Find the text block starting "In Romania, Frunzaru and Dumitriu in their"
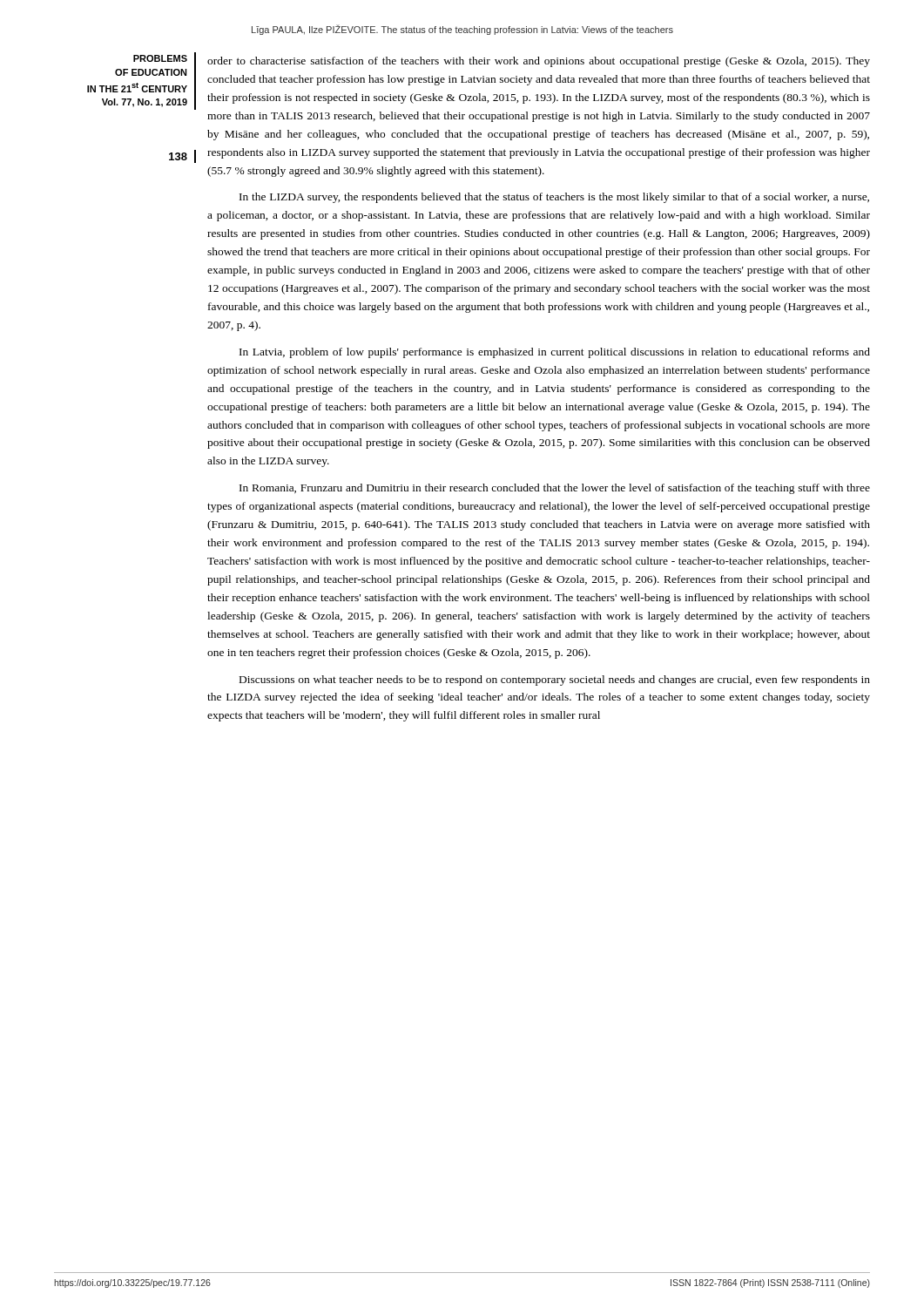924x1307 pixels. pos(539,571)
